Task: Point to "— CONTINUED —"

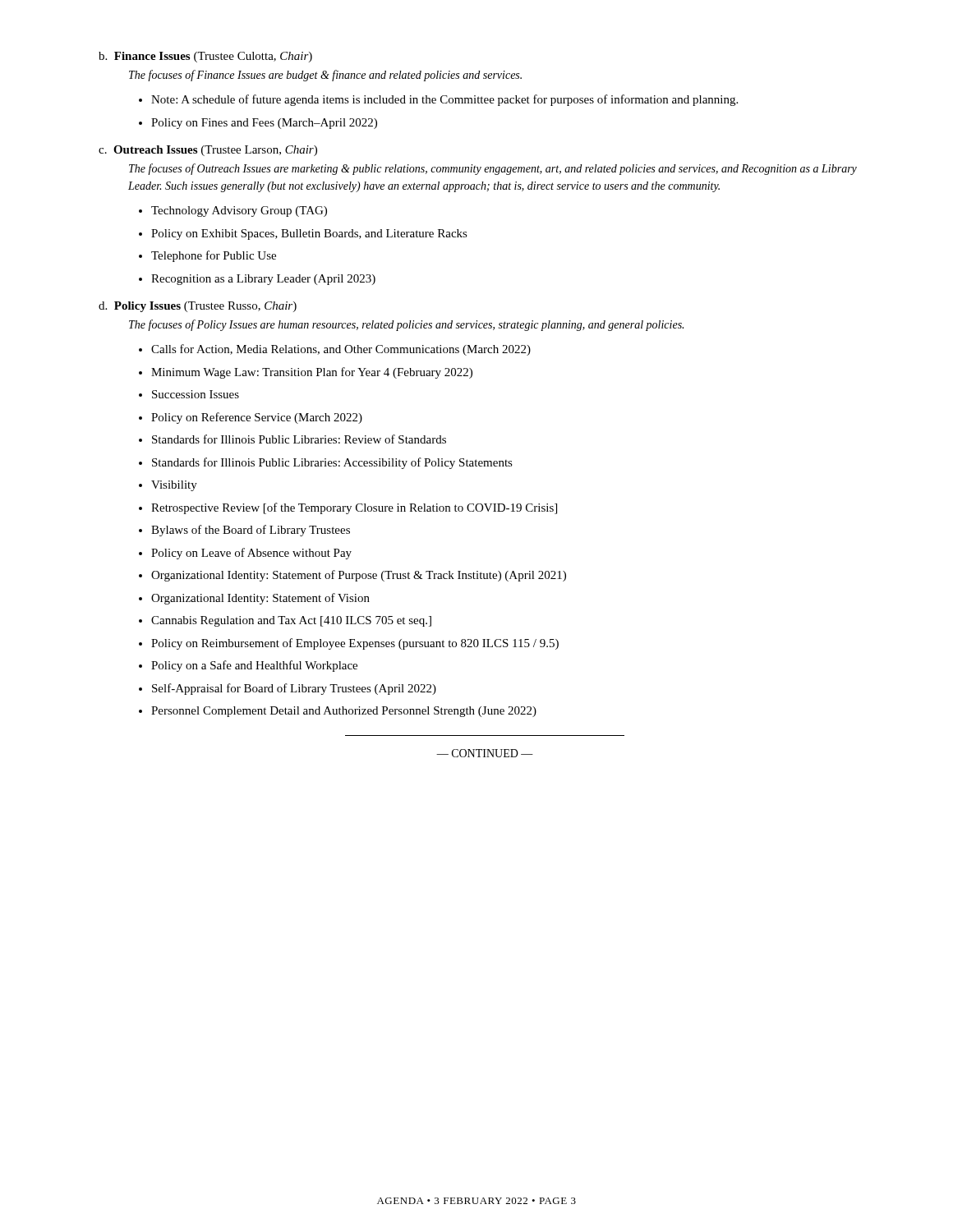Action: 485,753
